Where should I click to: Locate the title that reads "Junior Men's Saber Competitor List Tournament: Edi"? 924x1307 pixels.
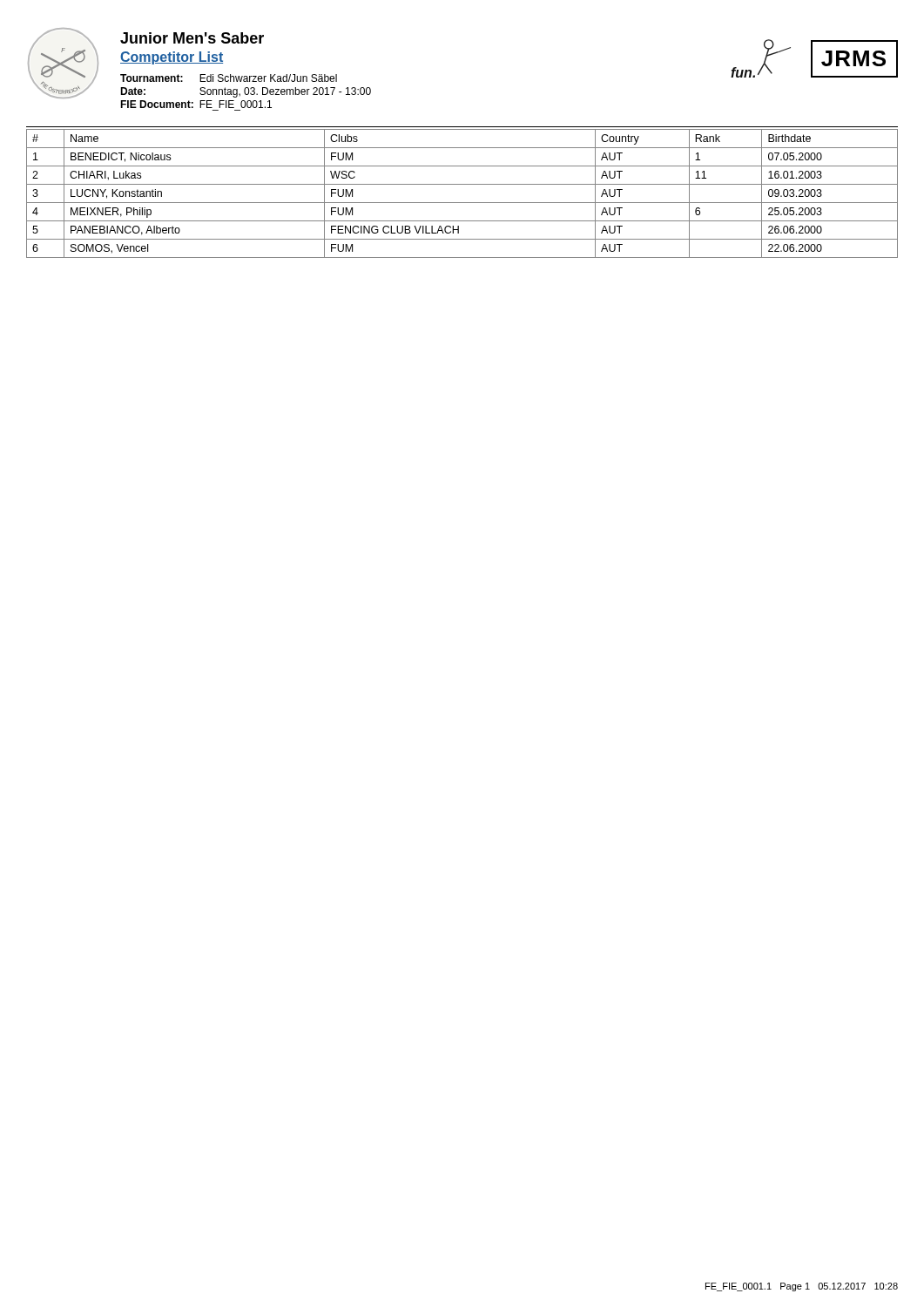pos(192,38)
